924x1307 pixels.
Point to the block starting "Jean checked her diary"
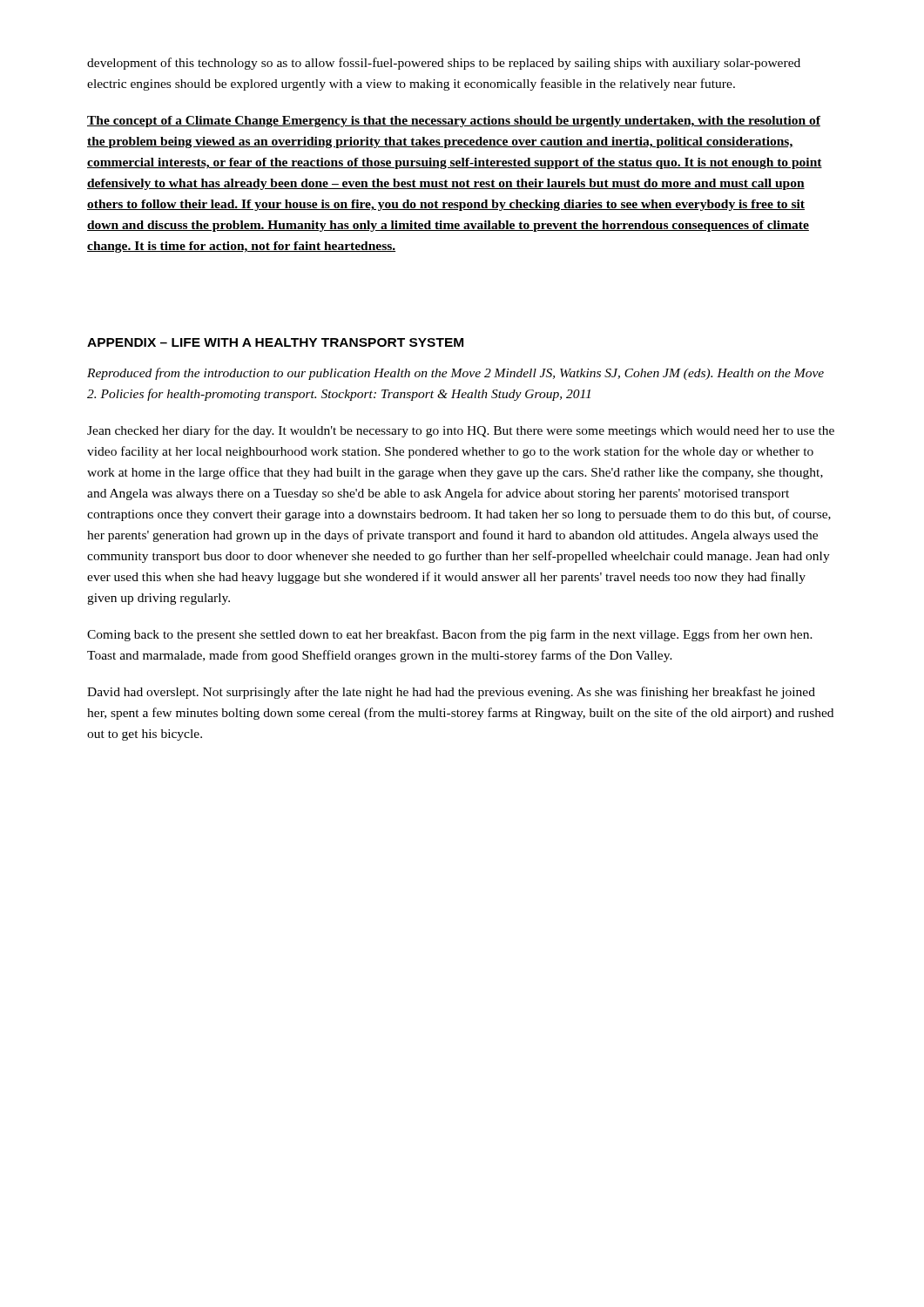point(461,514)
